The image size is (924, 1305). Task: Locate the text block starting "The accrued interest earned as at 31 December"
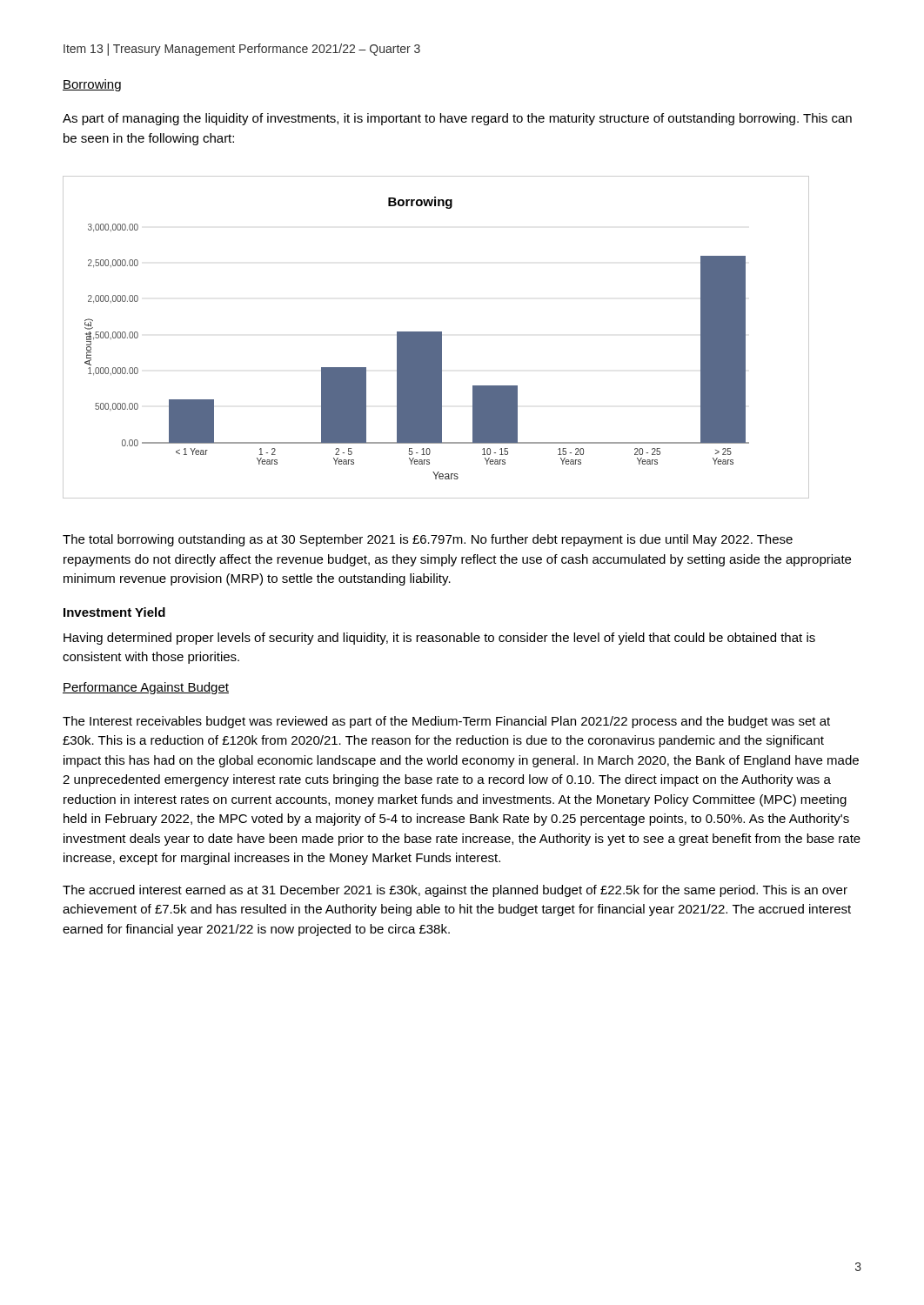(x=457, y=909)
